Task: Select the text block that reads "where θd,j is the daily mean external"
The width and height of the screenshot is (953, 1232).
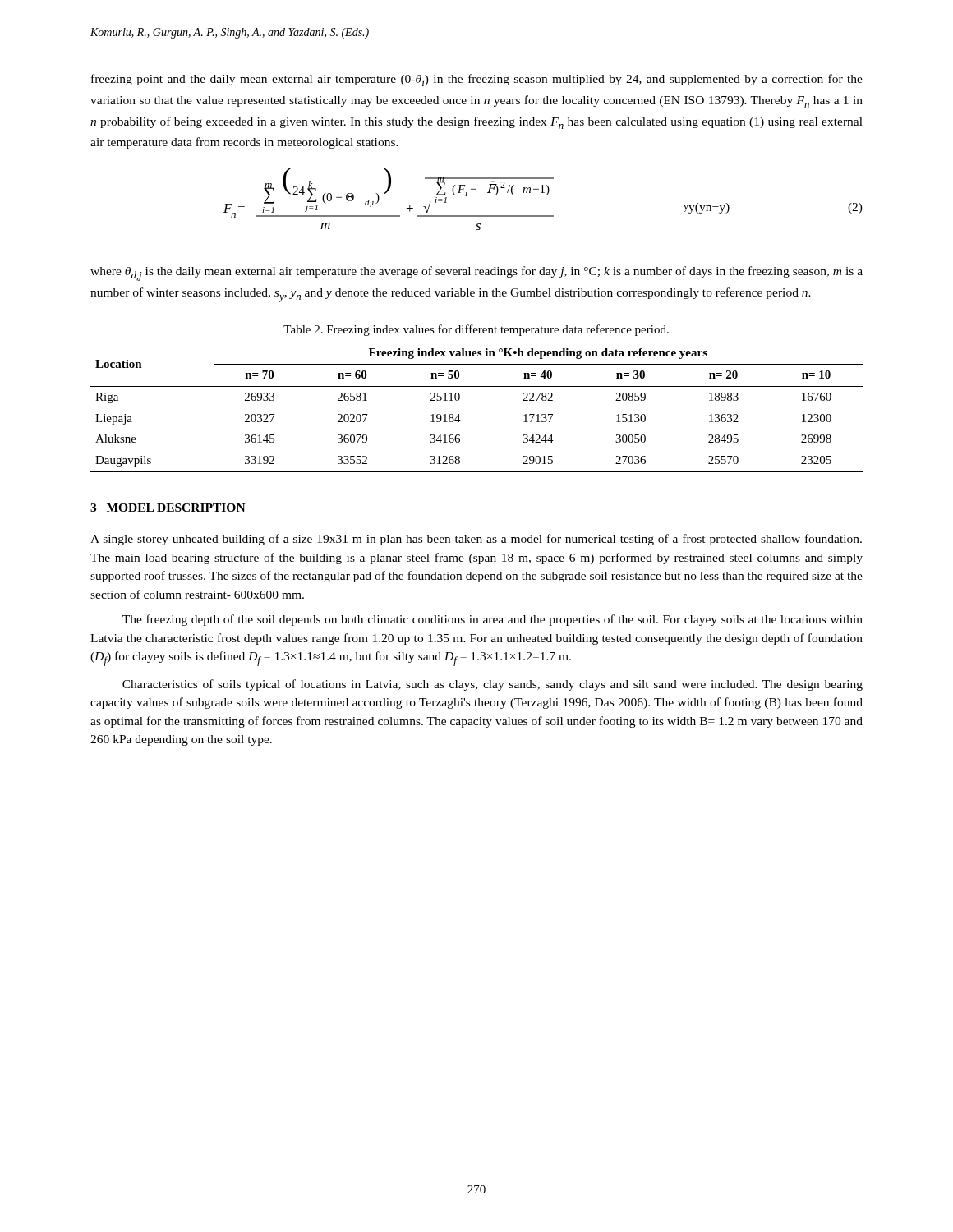Action: pos(476,283)
